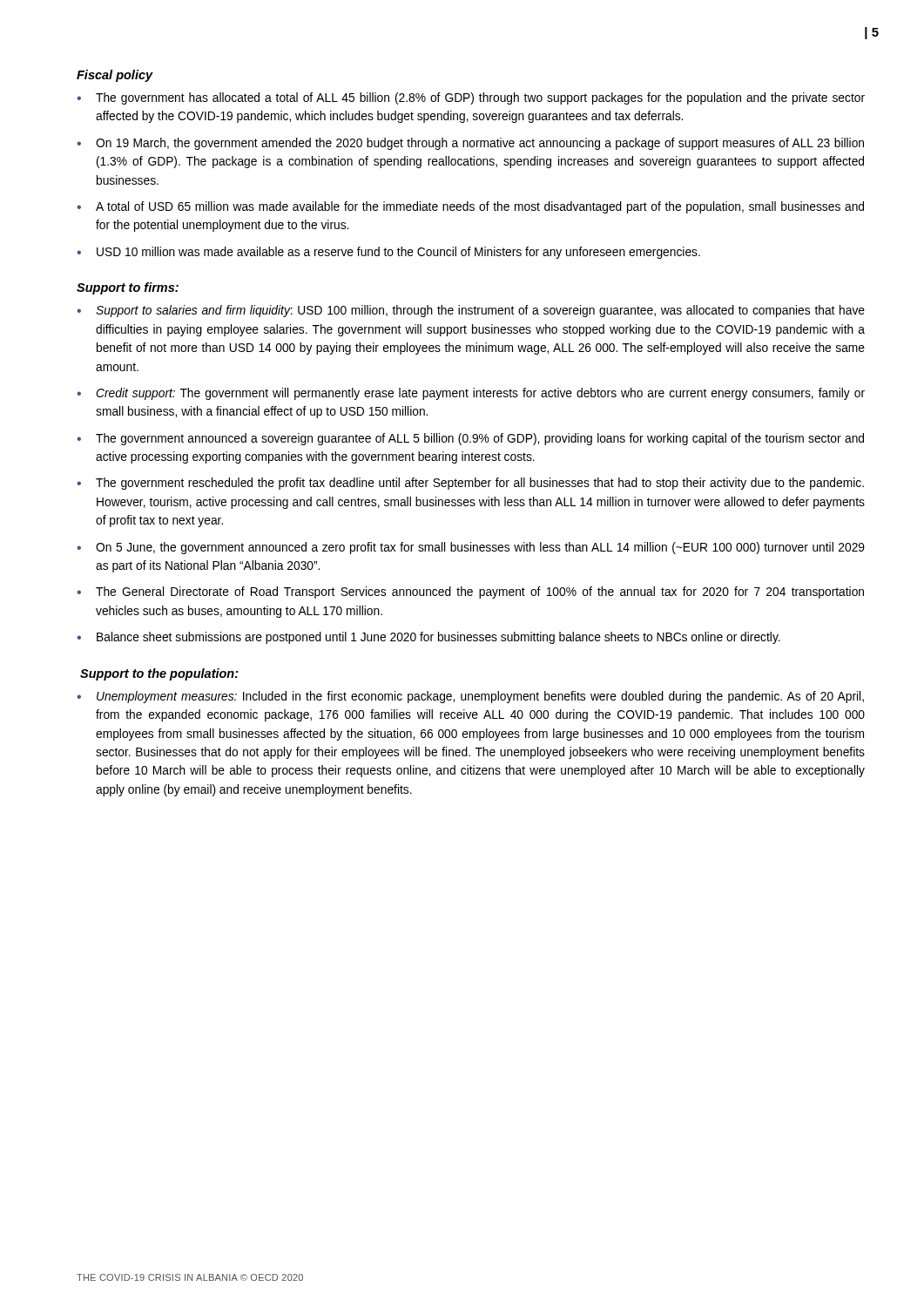This screenshot has width=924, height=1307.
Task: Select the list item that reads "• The government announced"
Action: coord(471,448)
